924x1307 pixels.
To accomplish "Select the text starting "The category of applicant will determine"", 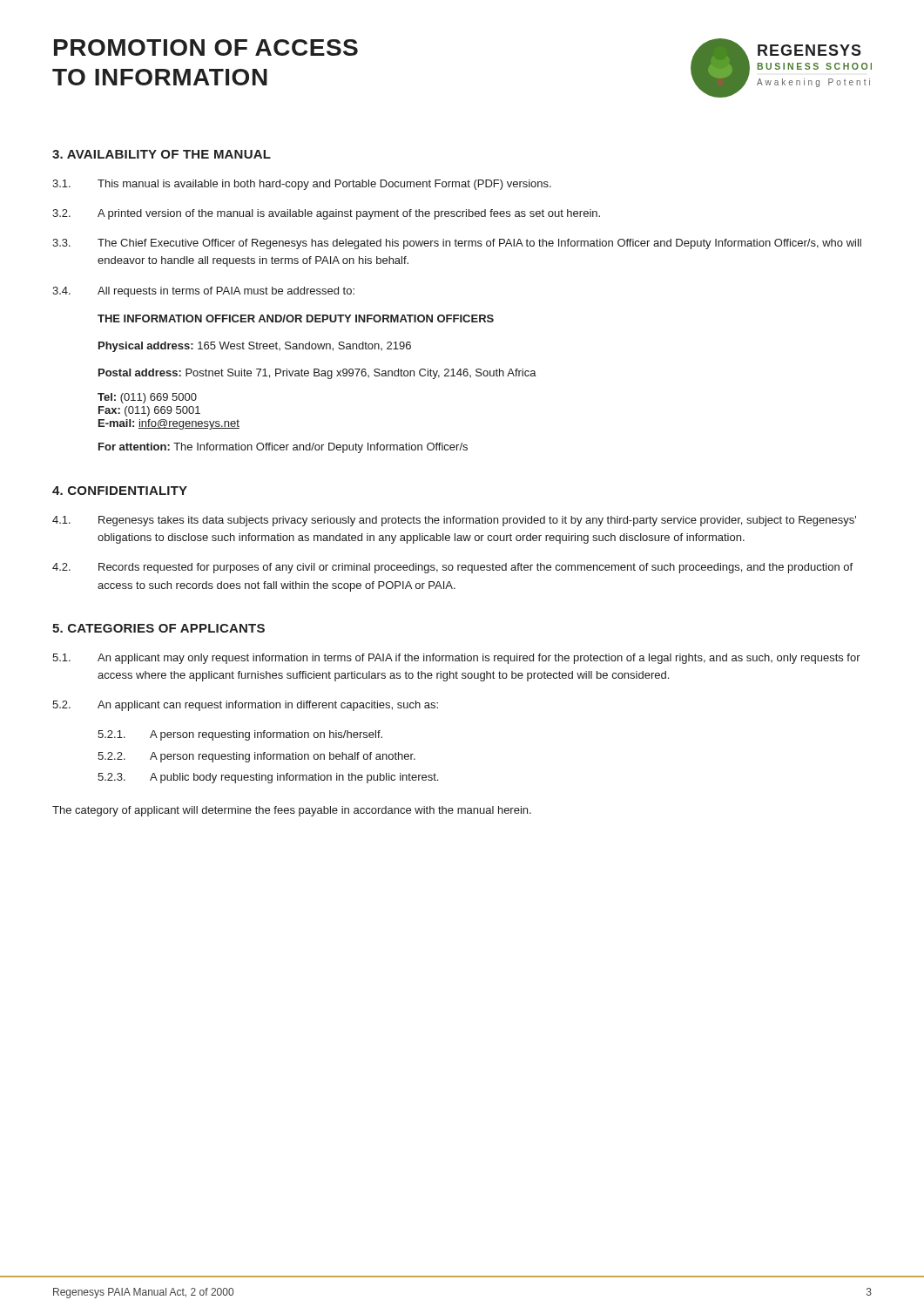I will [292, 810].
